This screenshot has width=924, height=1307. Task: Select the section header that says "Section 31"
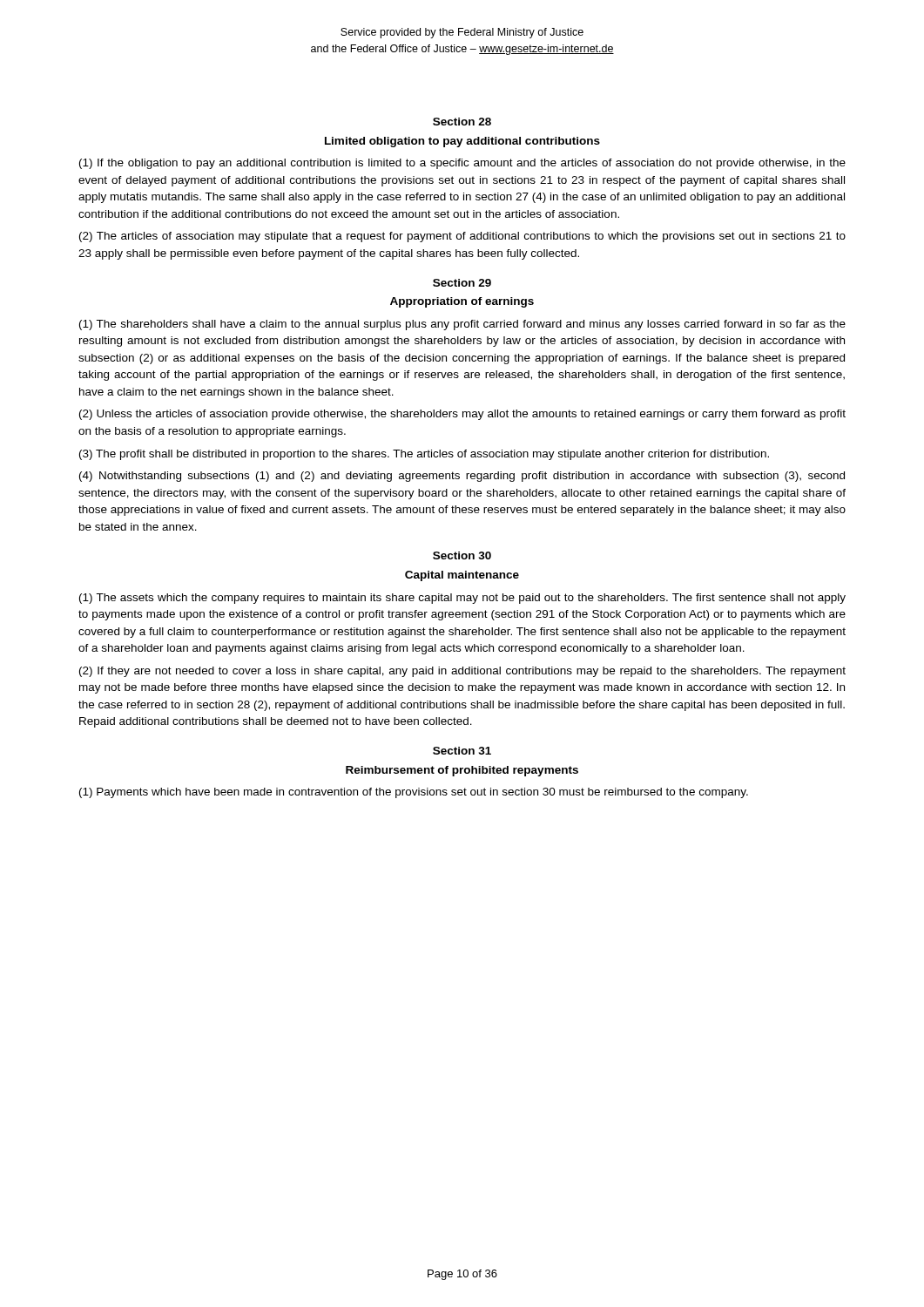click(x=462, y=751)
